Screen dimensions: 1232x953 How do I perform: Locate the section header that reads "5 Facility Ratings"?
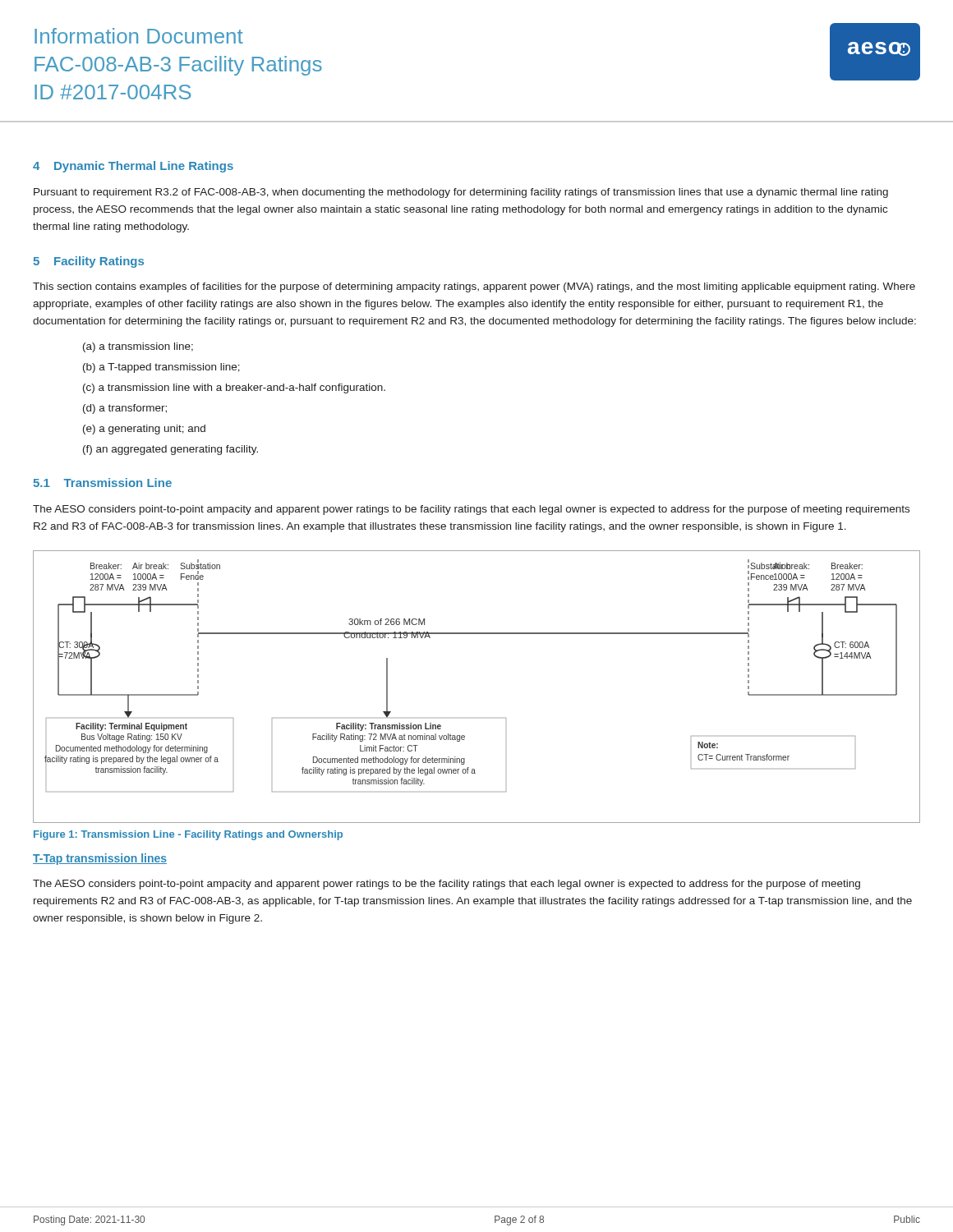pyautogui.click(x=88, y=262)
